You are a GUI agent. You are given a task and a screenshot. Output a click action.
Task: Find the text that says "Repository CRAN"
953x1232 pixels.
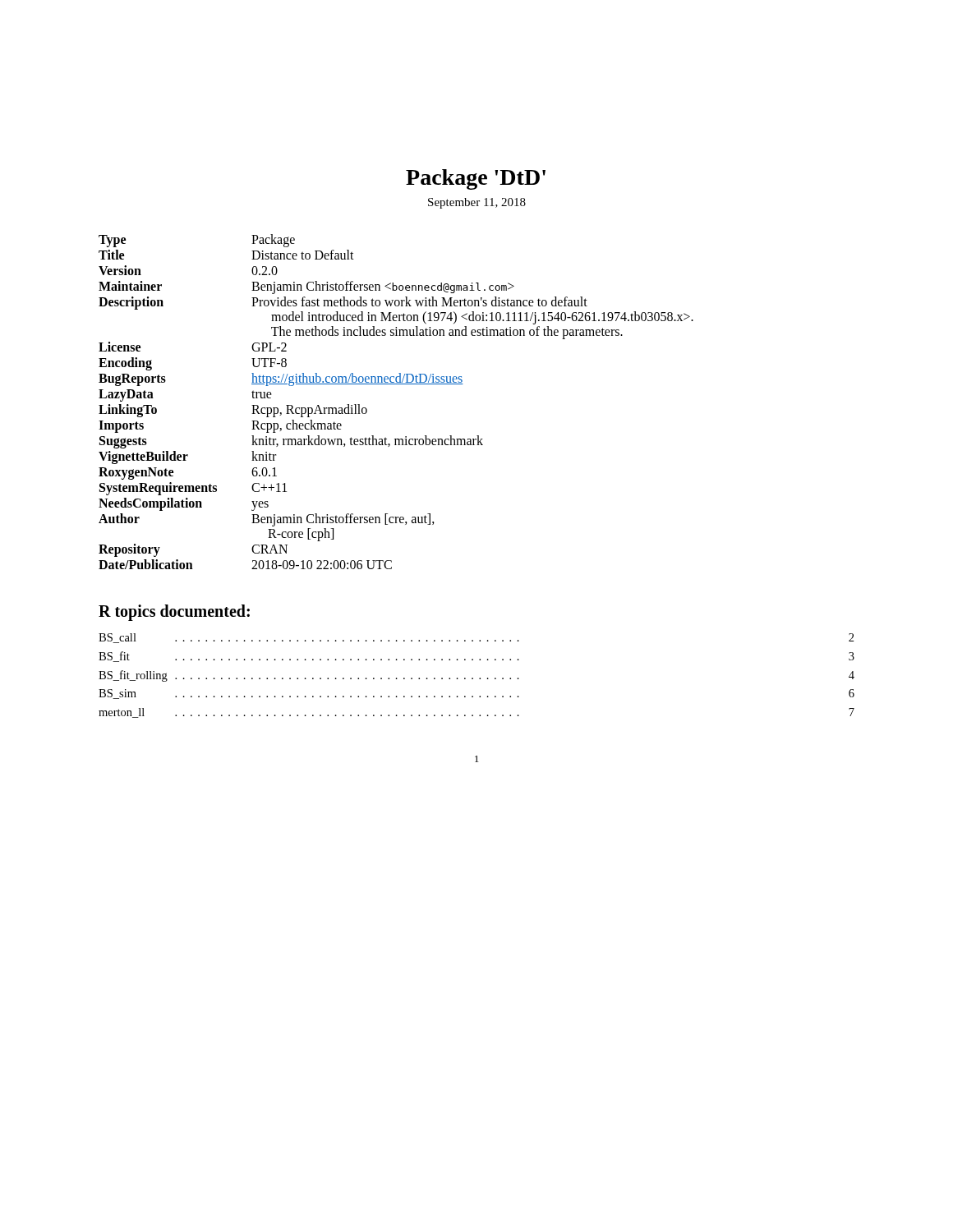pyautogui.click(x=124, y=550)
